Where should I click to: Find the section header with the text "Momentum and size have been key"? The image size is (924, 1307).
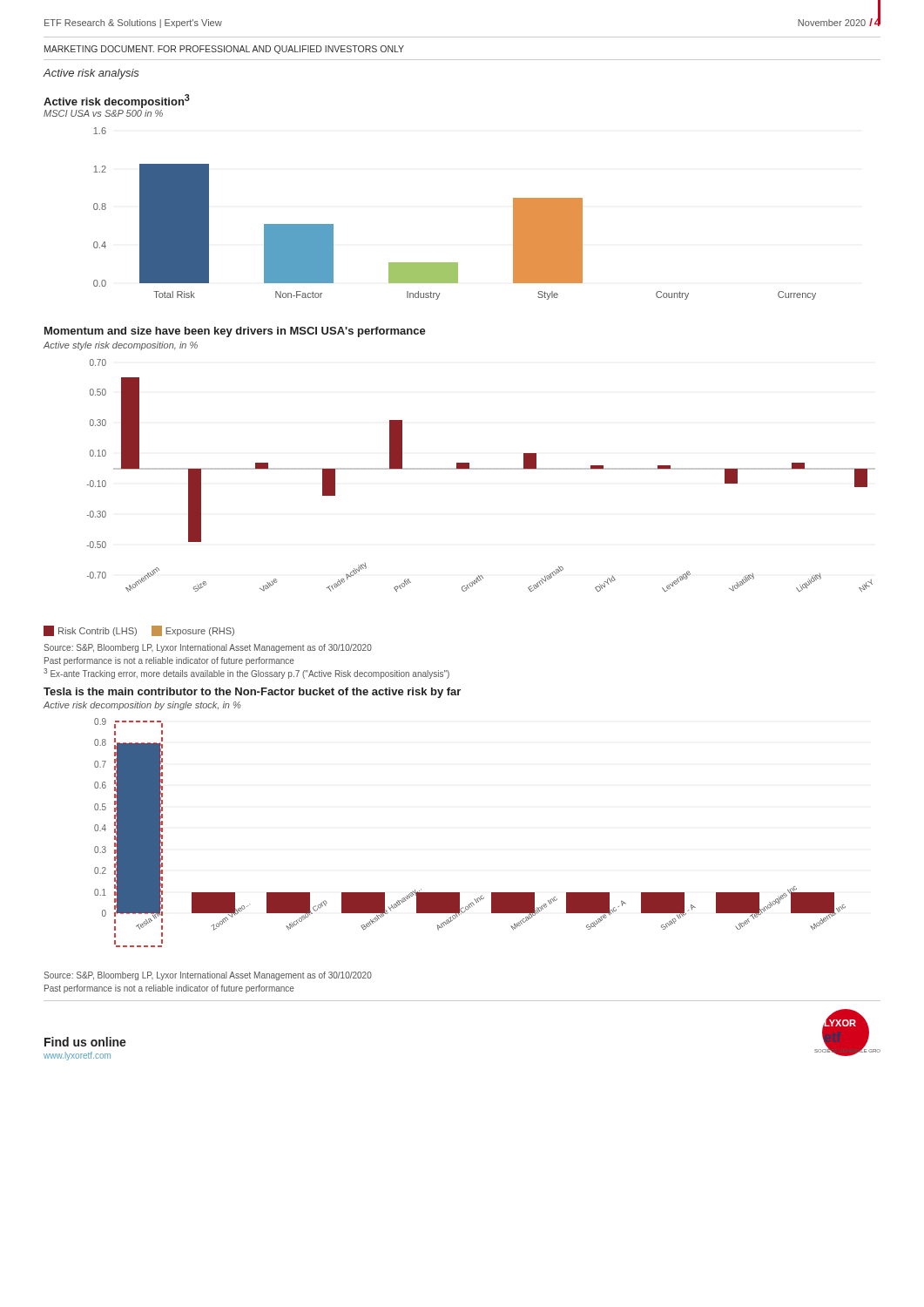pyautogui.click(x=235, y=331)
